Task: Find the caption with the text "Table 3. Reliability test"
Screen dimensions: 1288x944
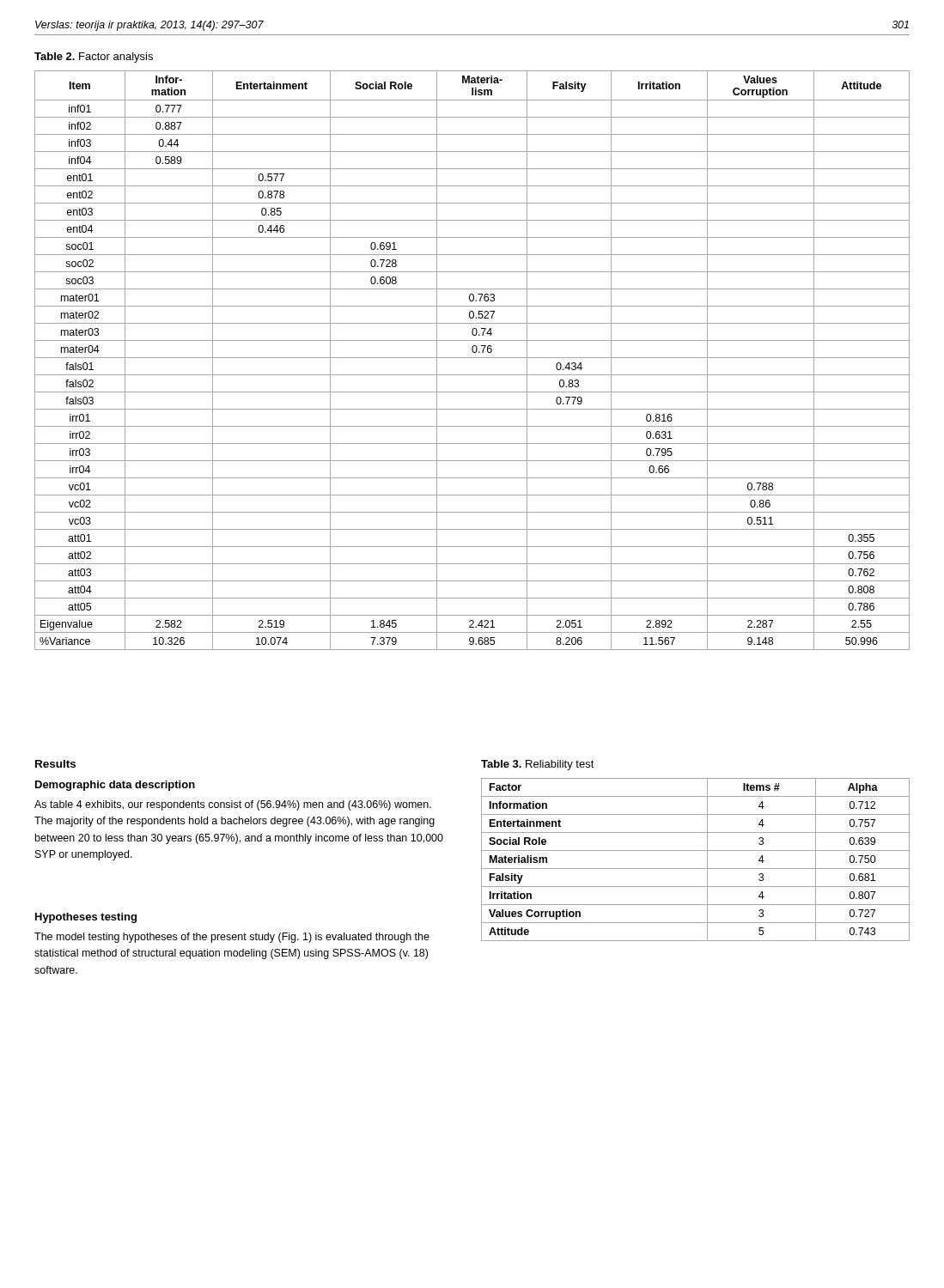Action: [537, 764]
